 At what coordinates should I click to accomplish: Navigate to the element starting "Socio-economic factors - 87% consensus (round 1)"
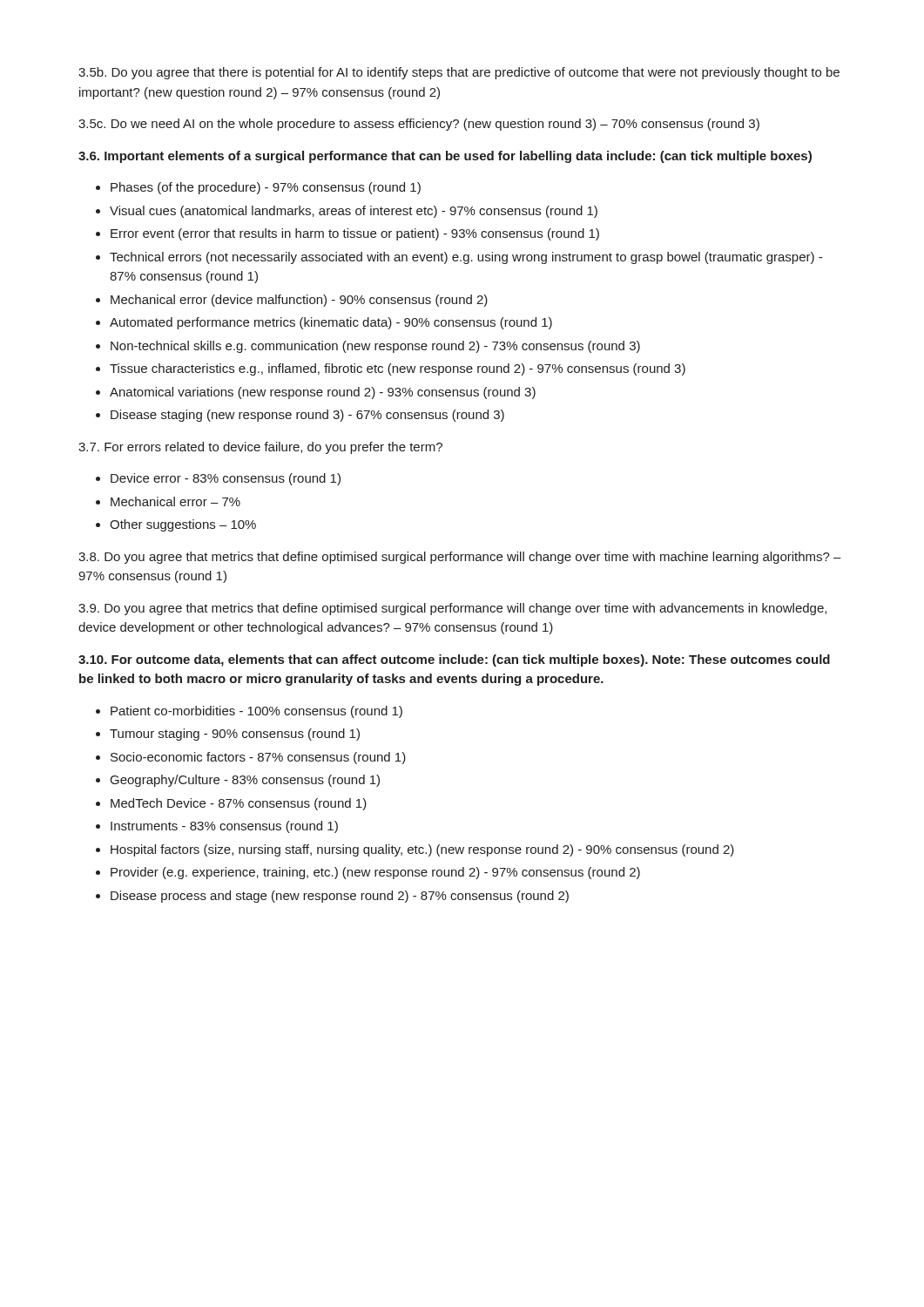click(258, 756)
